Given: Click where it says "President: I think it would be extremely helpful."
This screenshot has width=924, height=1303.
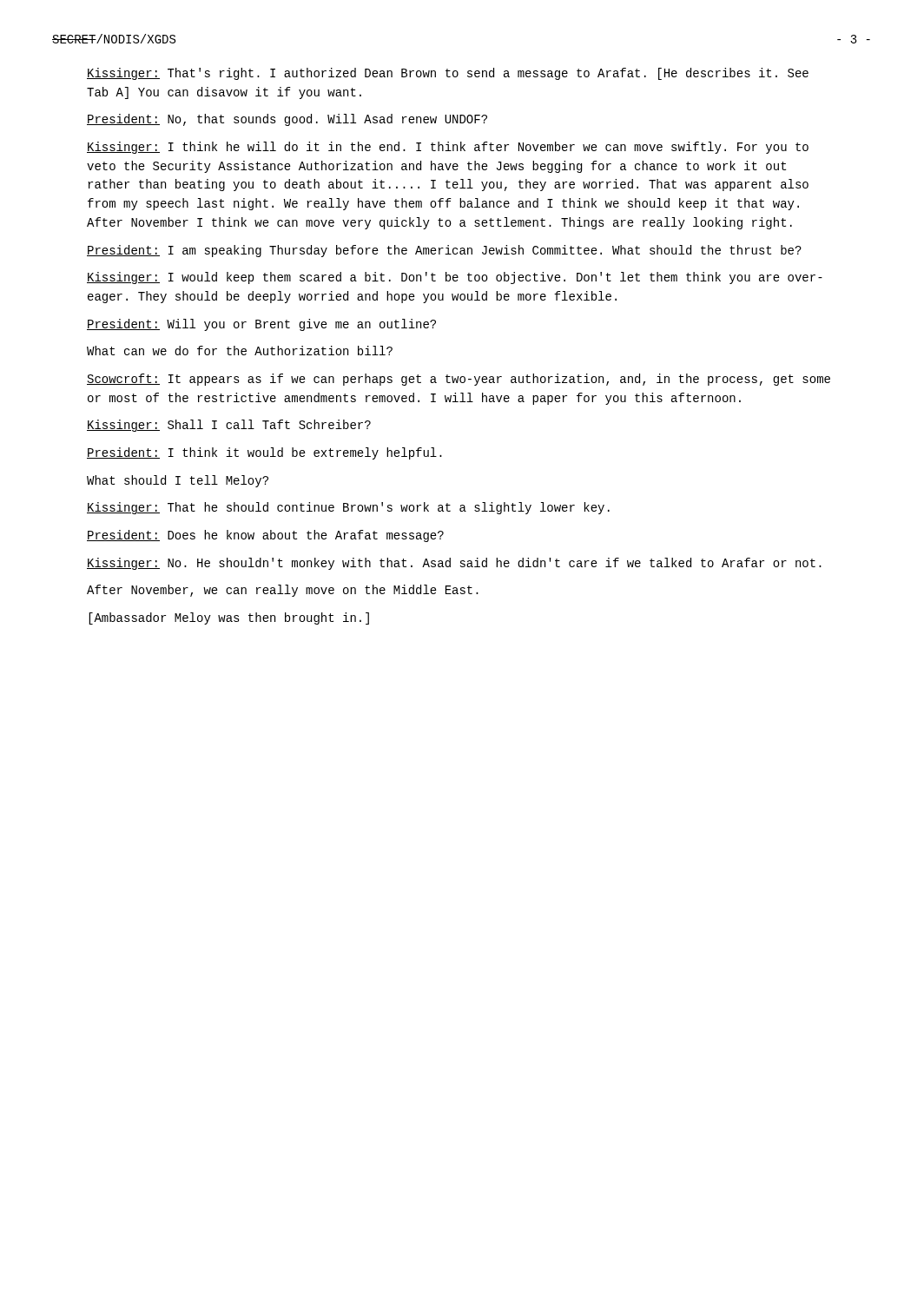Looking at the screenshot, I should (x=266, y=453).
